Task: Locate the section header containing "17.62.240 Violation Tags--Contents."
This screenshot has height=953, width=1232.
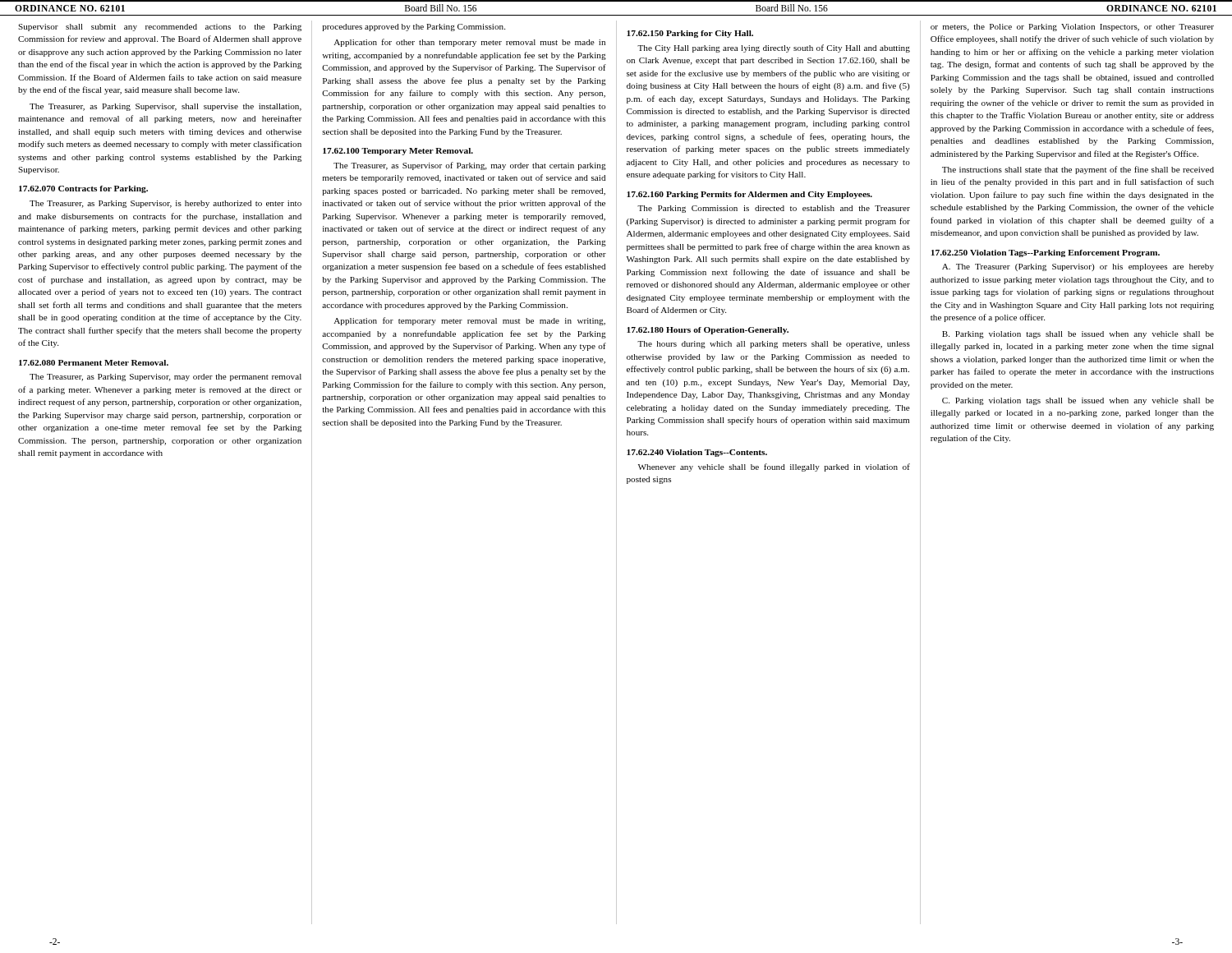Action: tap(697, 452)
